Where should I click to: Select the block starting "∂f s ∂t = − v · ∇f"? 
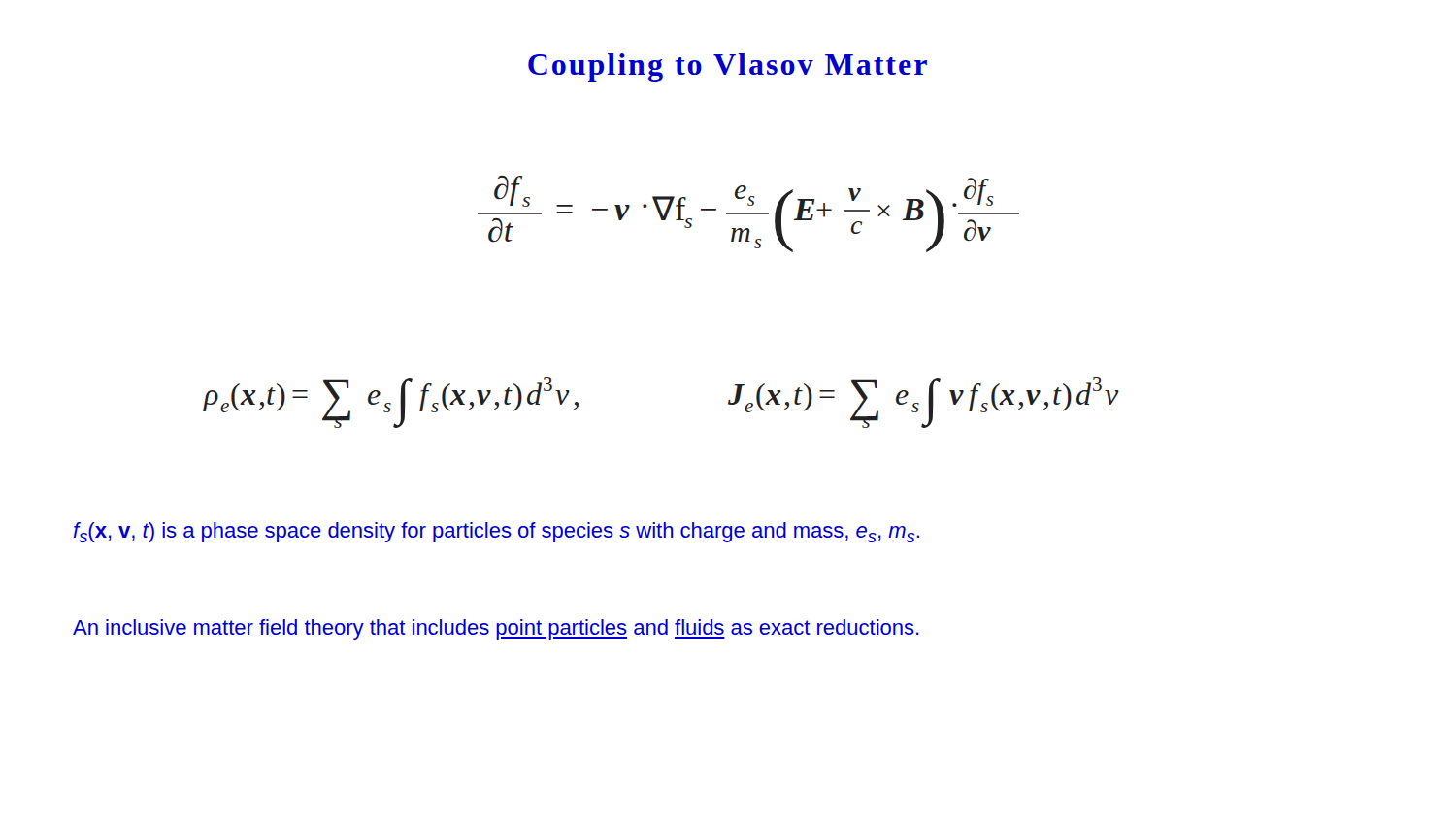[728, 209]
